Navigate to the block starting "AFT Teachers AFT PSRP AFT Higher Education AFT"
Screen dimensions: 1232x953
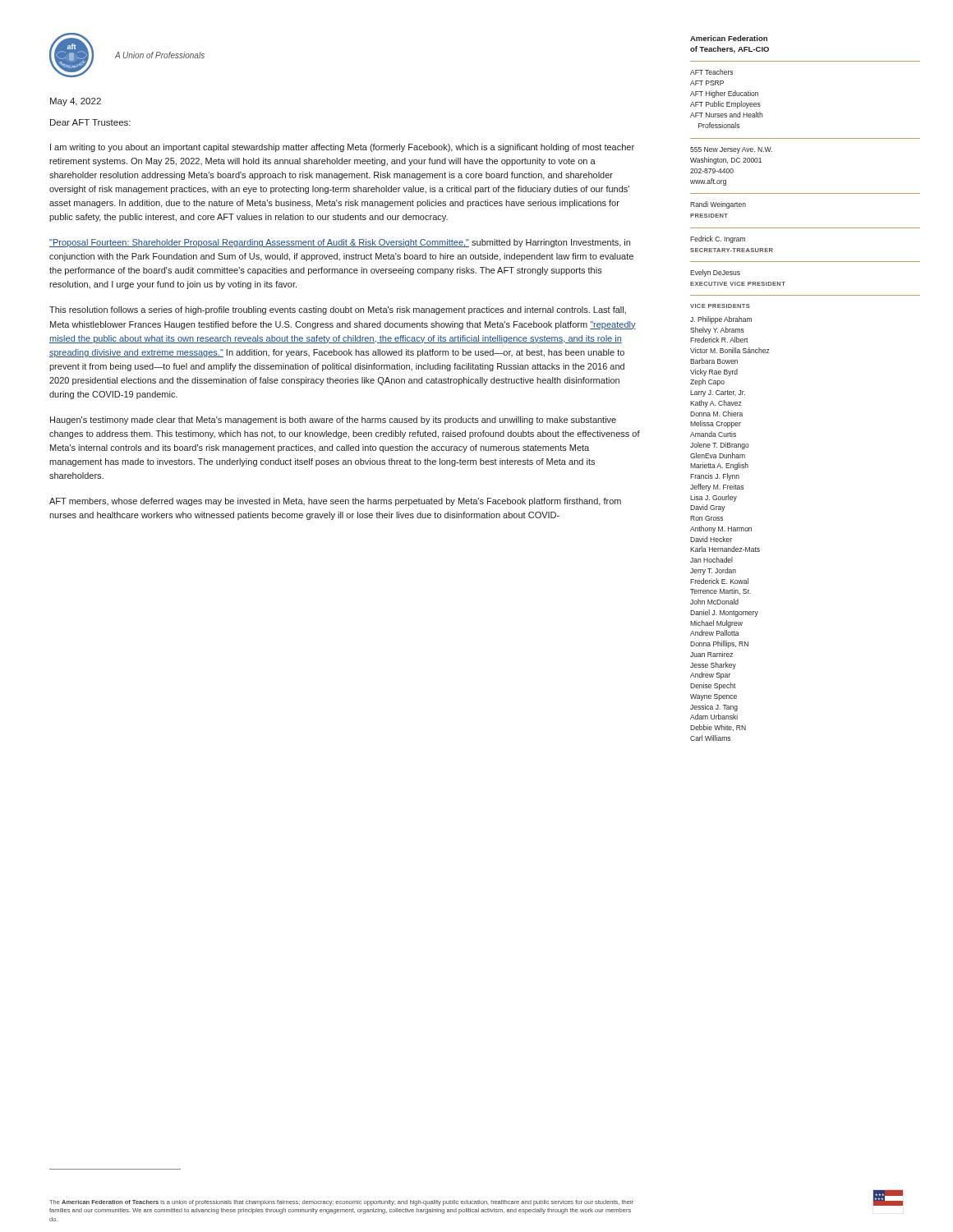tap(727, 99)
